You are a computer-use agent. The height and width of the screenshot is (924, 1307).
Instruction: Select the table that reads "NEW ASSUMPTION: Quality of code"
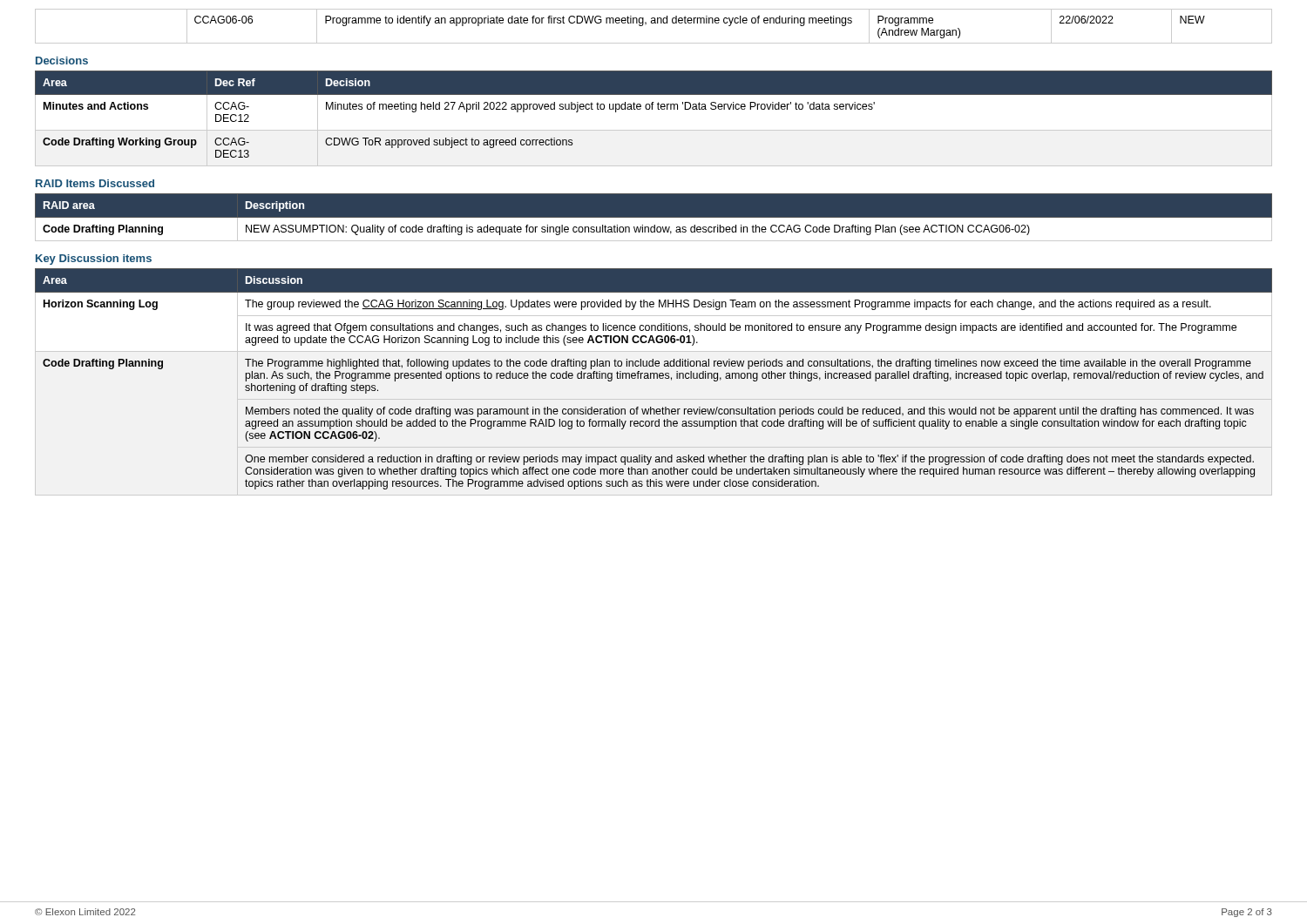[654, 217]
